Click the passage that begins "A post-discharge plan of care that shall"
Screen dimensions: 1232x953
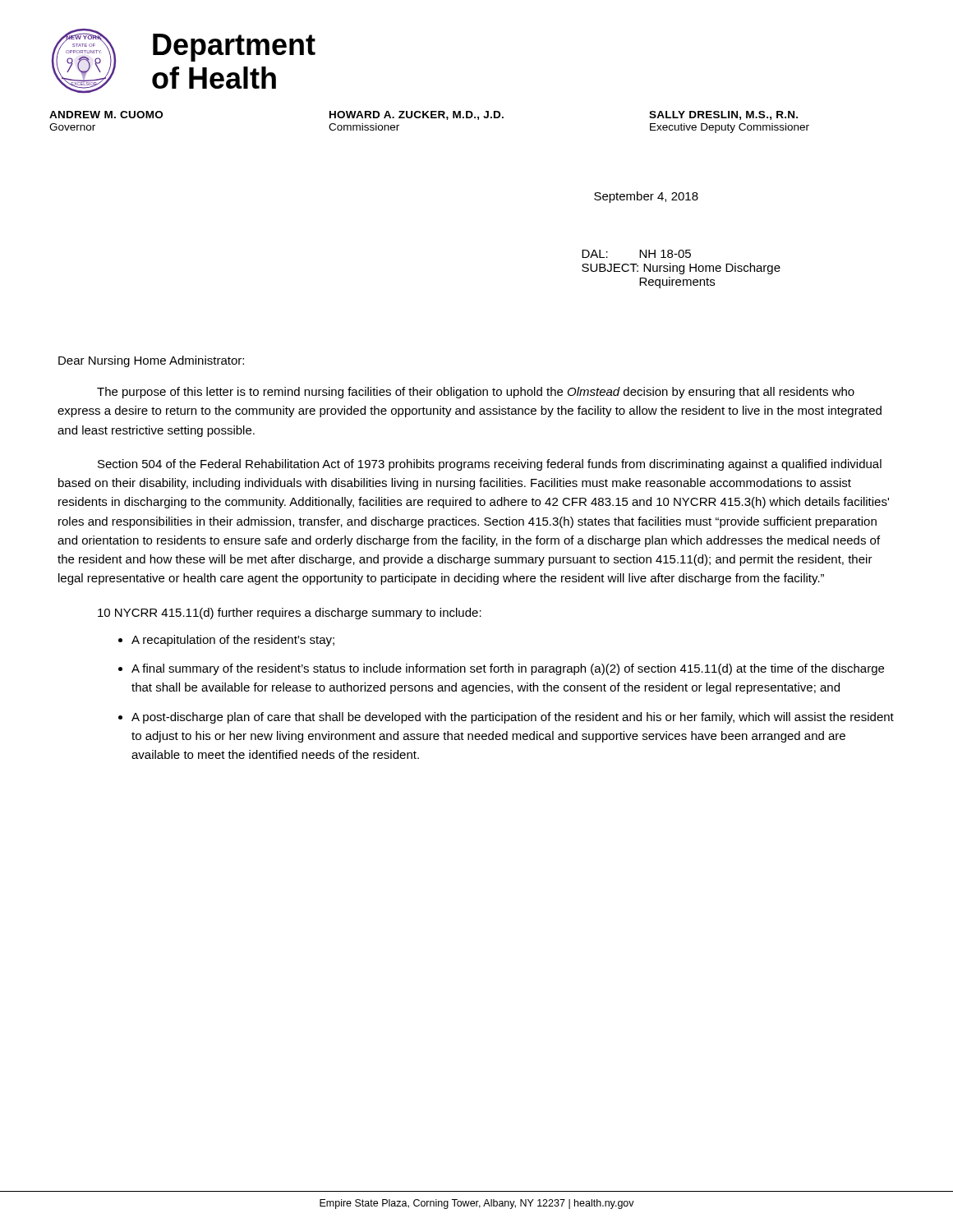click(513, 735)
